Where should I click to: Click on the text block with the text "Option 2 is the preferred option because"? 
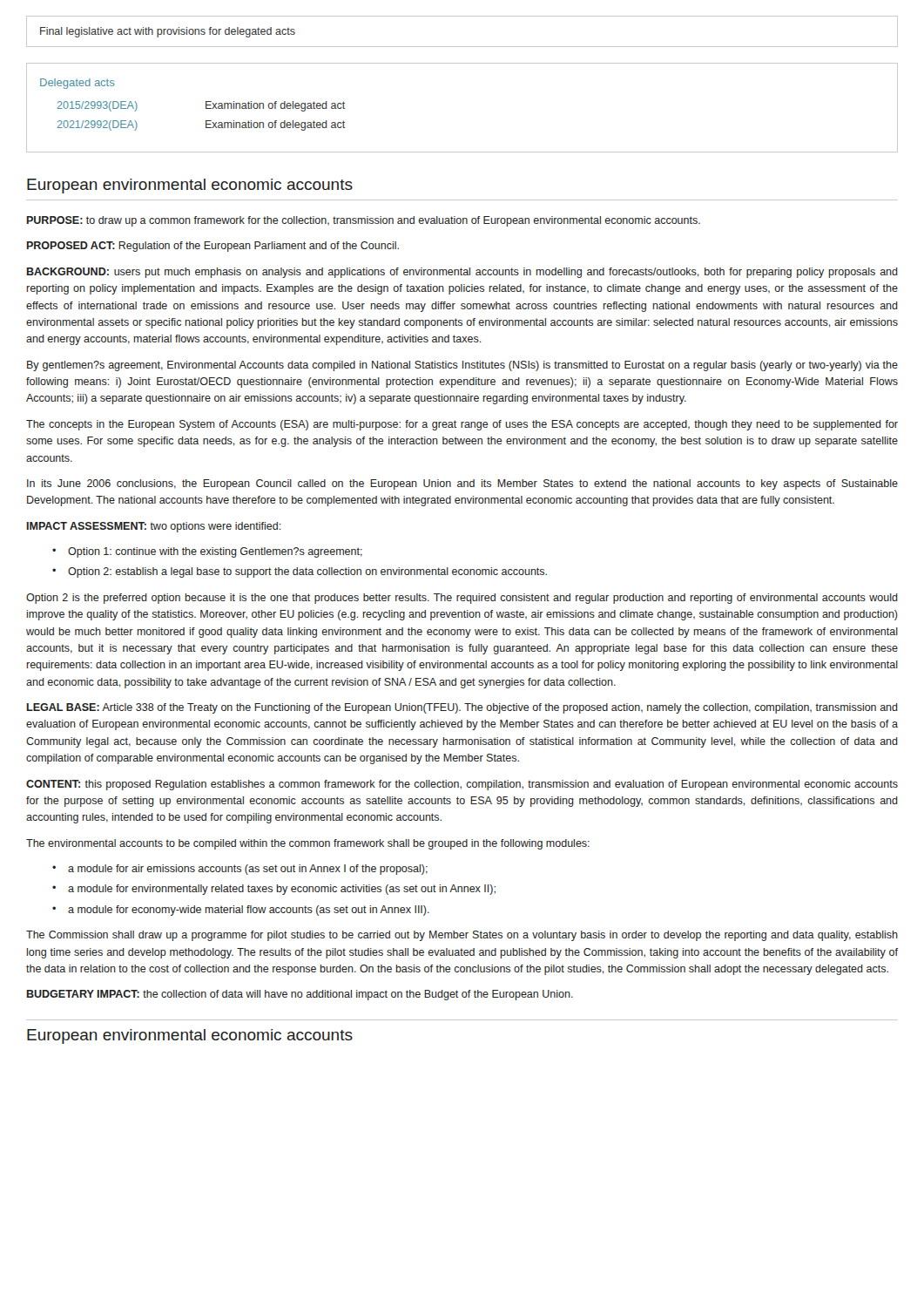462,640
